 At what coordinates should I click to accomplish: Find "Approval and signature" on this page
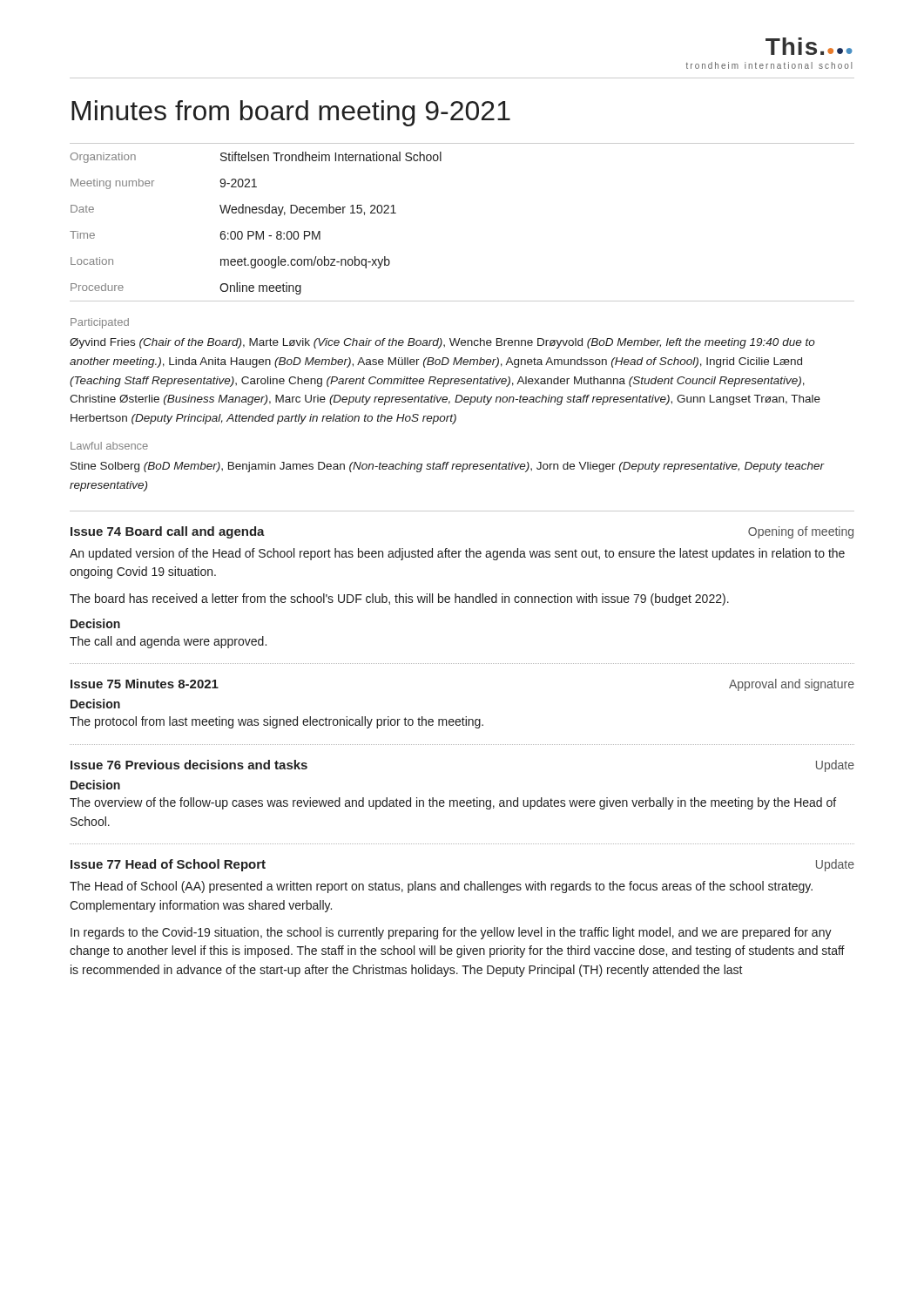tap(792, 684)
